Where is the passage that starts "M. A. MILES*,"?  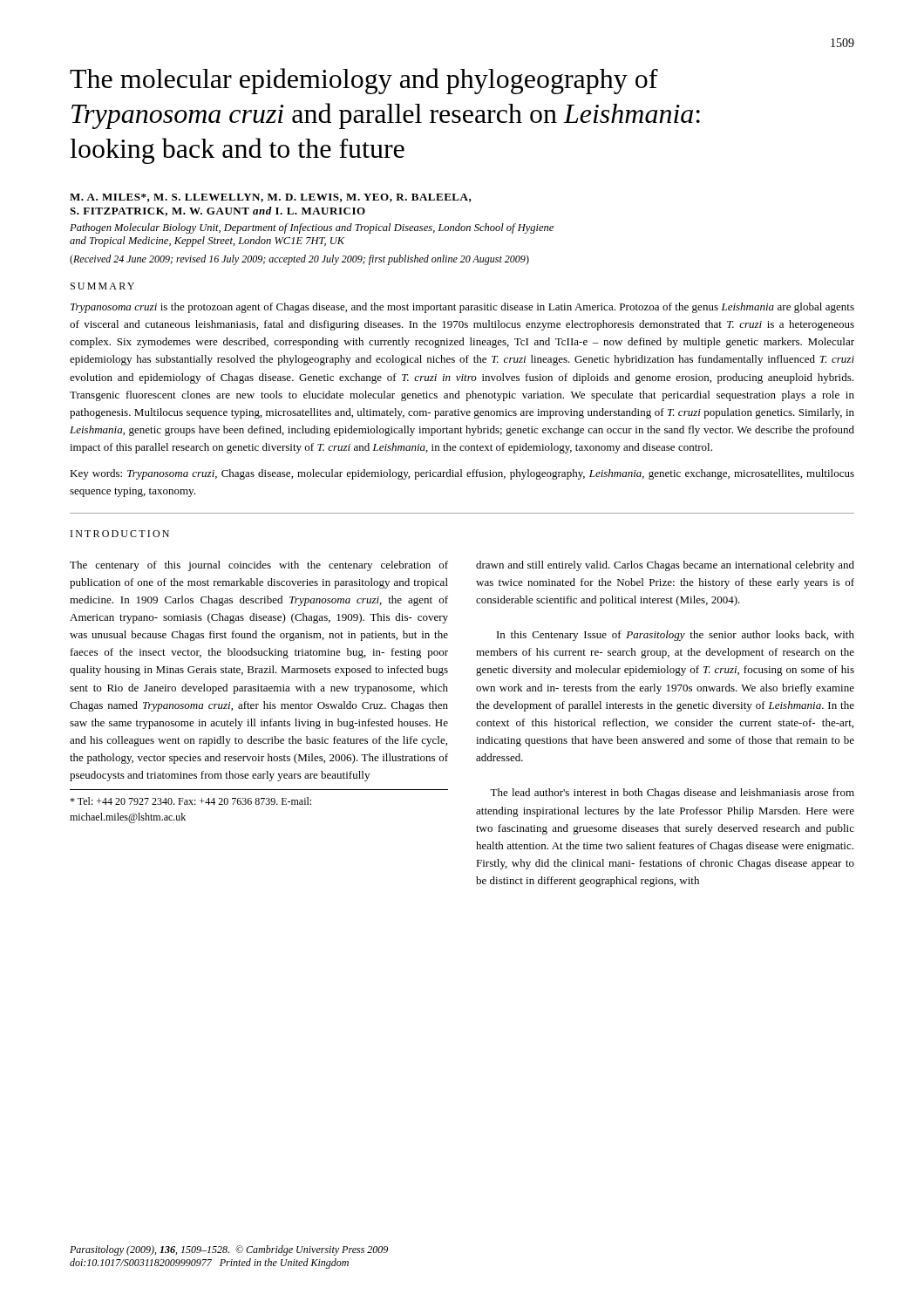pos(271,204)
